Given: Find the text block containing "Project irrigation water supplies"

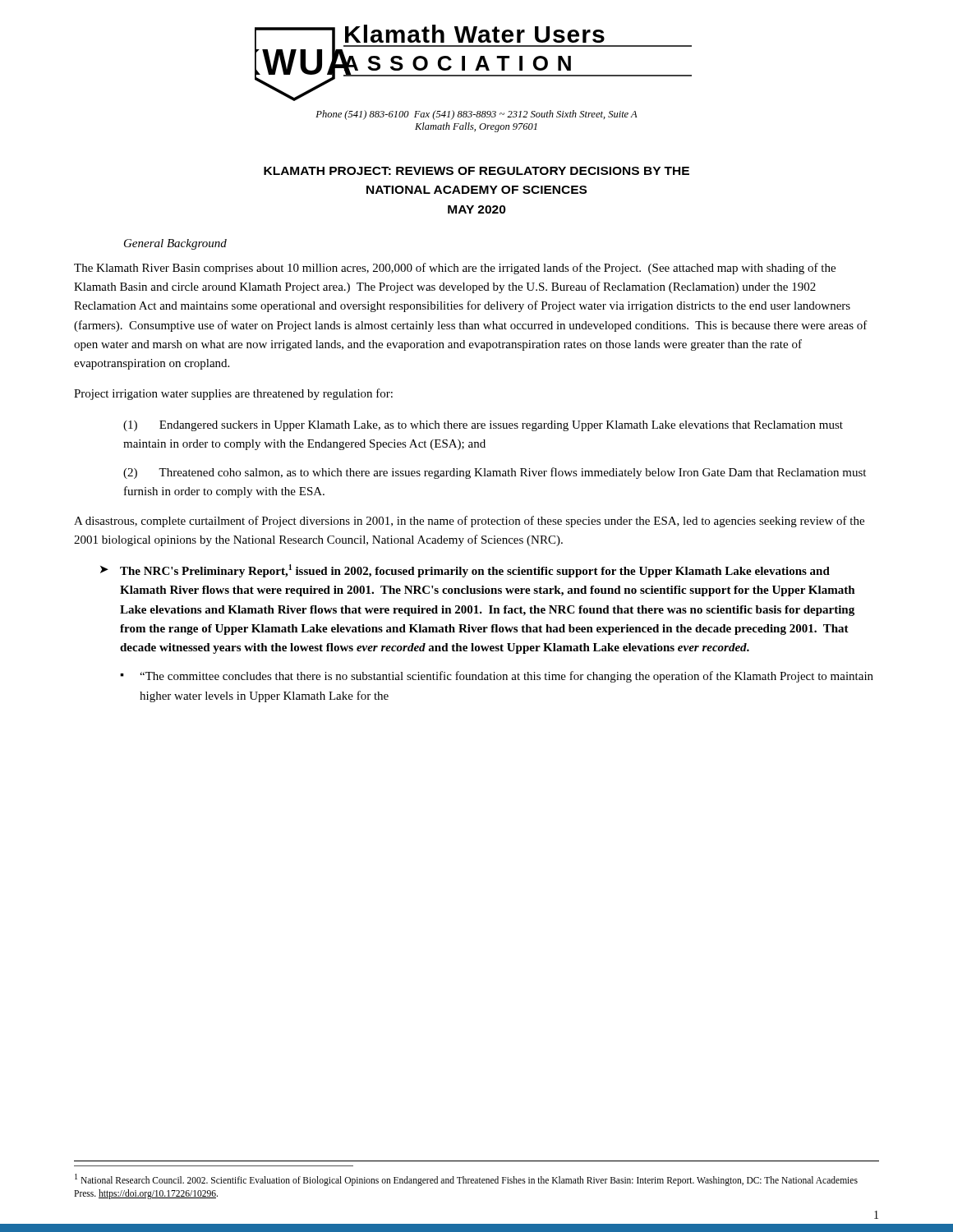Looking at the screenshot, I should 234,394.
